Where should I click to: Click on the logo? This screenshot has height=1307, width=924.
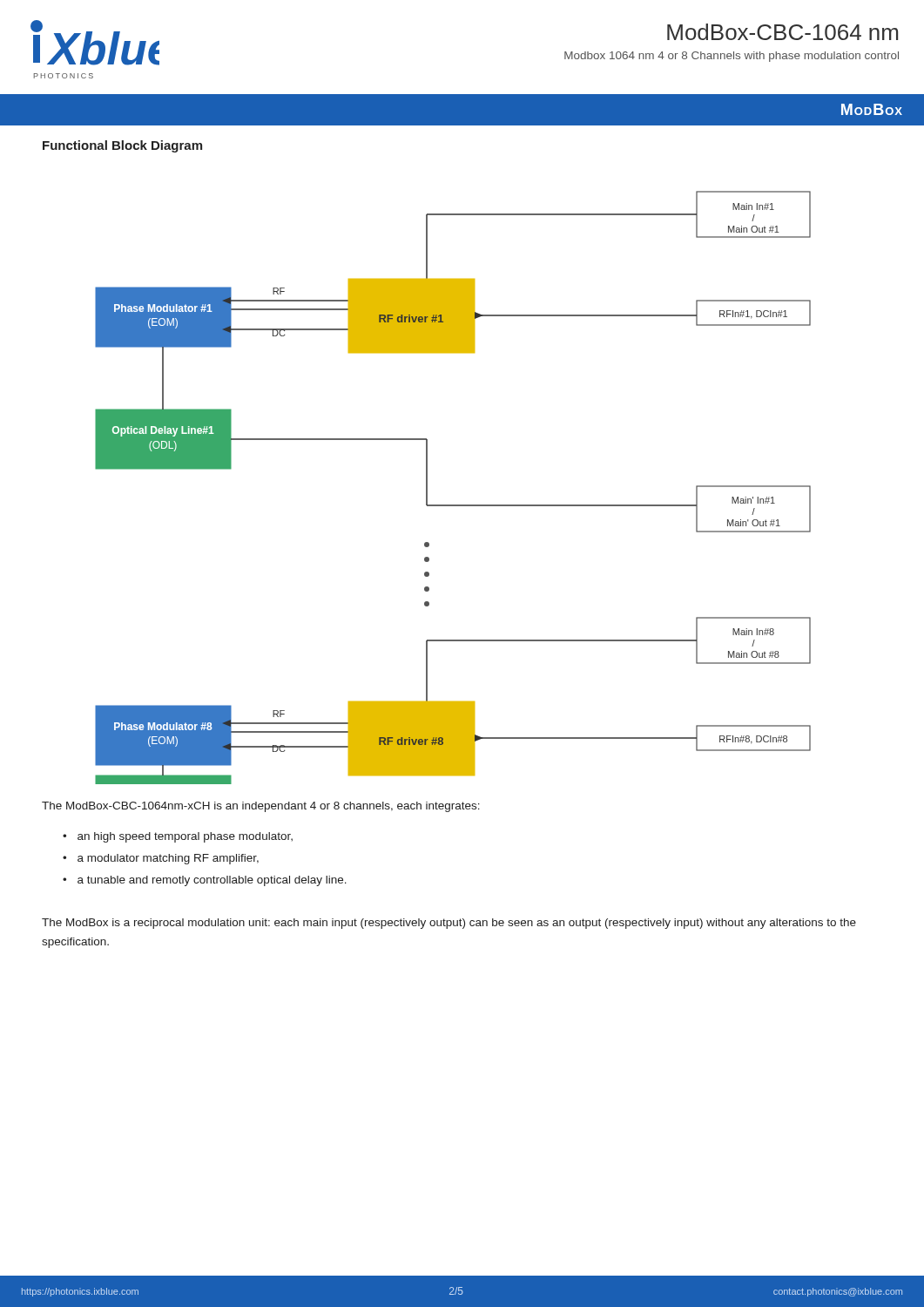click(x=92, y=50)
